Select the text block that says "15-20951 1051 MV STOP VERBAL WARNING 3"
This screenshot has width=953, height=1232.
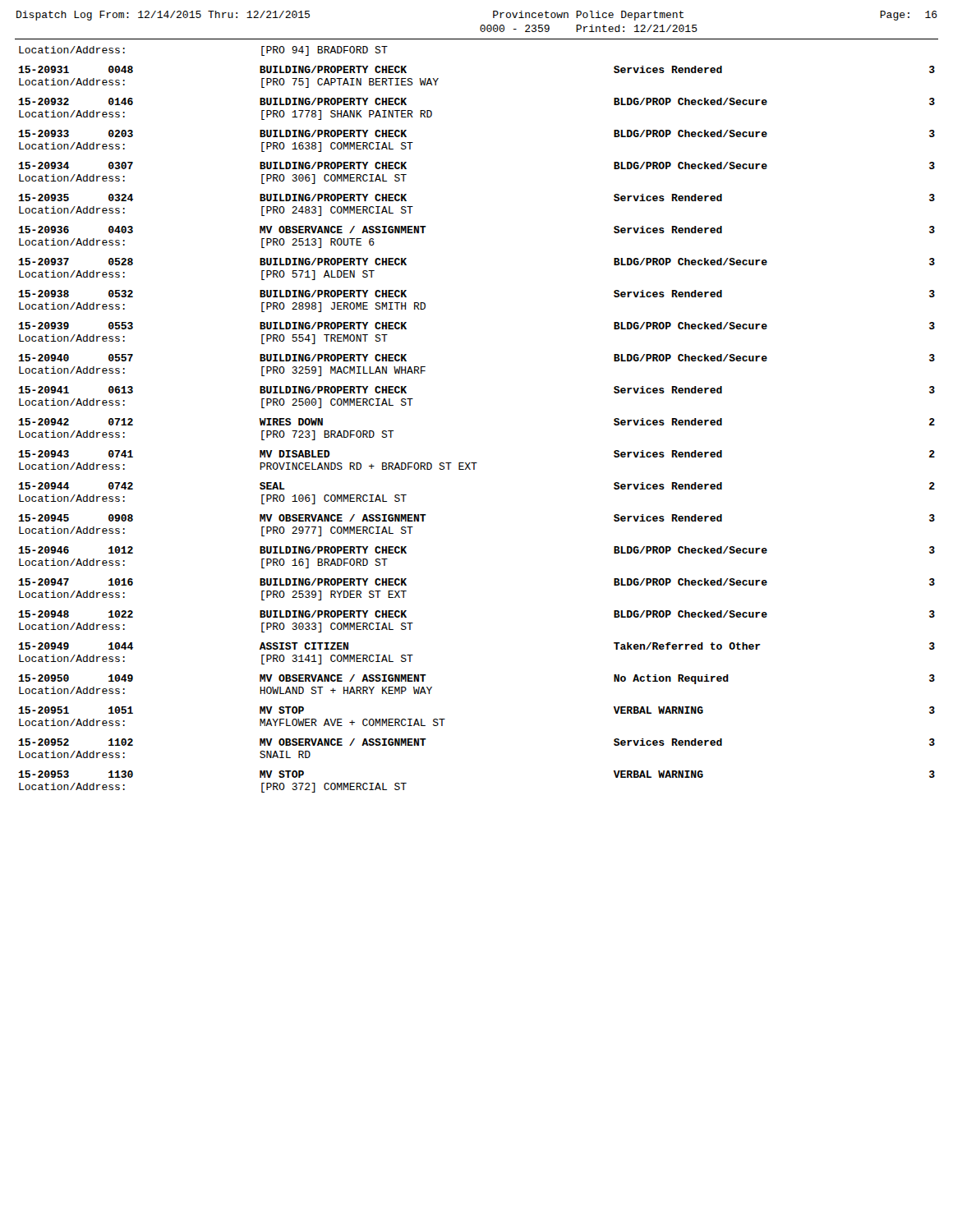point(41,710)
